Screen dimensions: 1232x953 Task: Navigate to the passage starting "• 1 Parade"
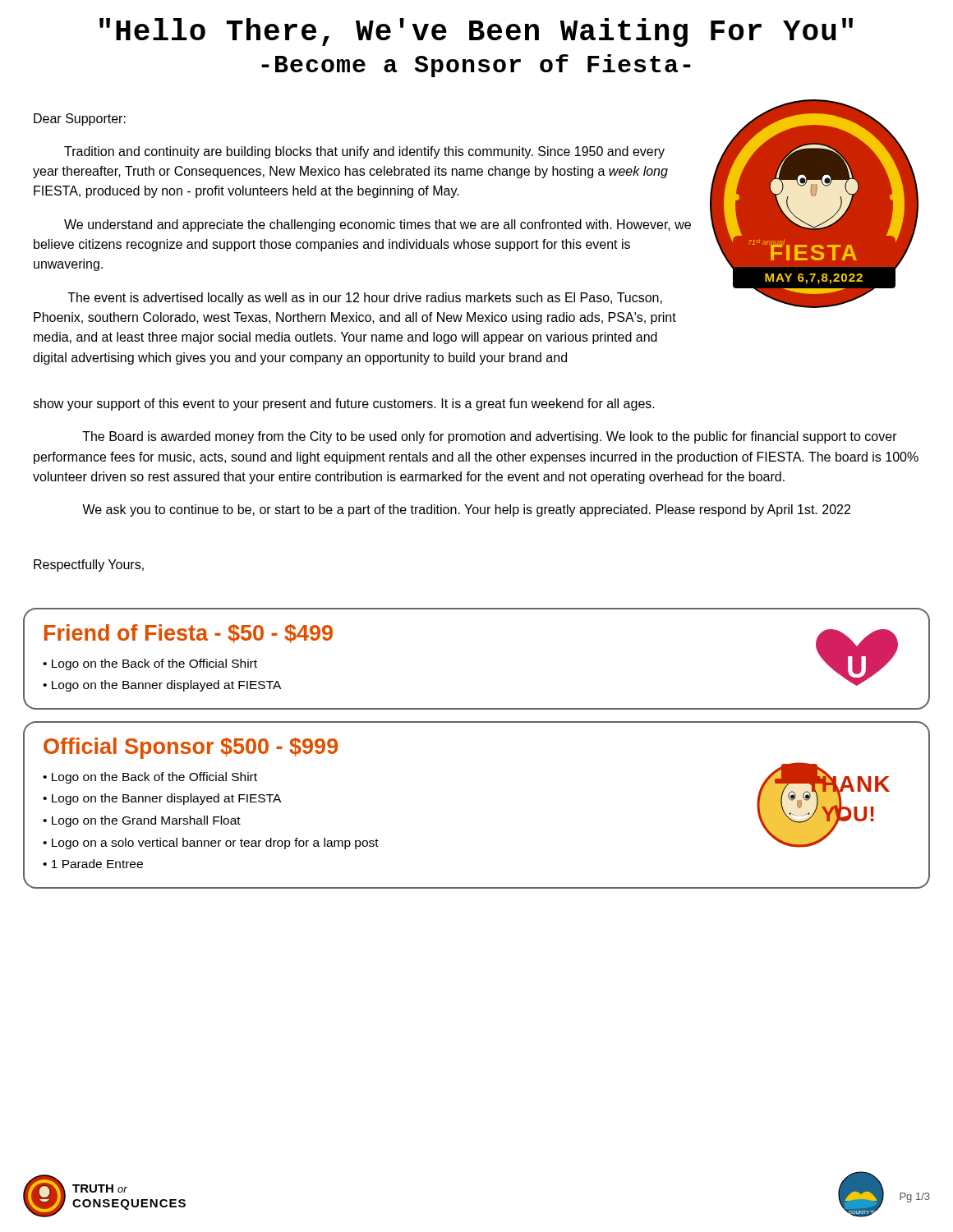click(x=93, y=864)
